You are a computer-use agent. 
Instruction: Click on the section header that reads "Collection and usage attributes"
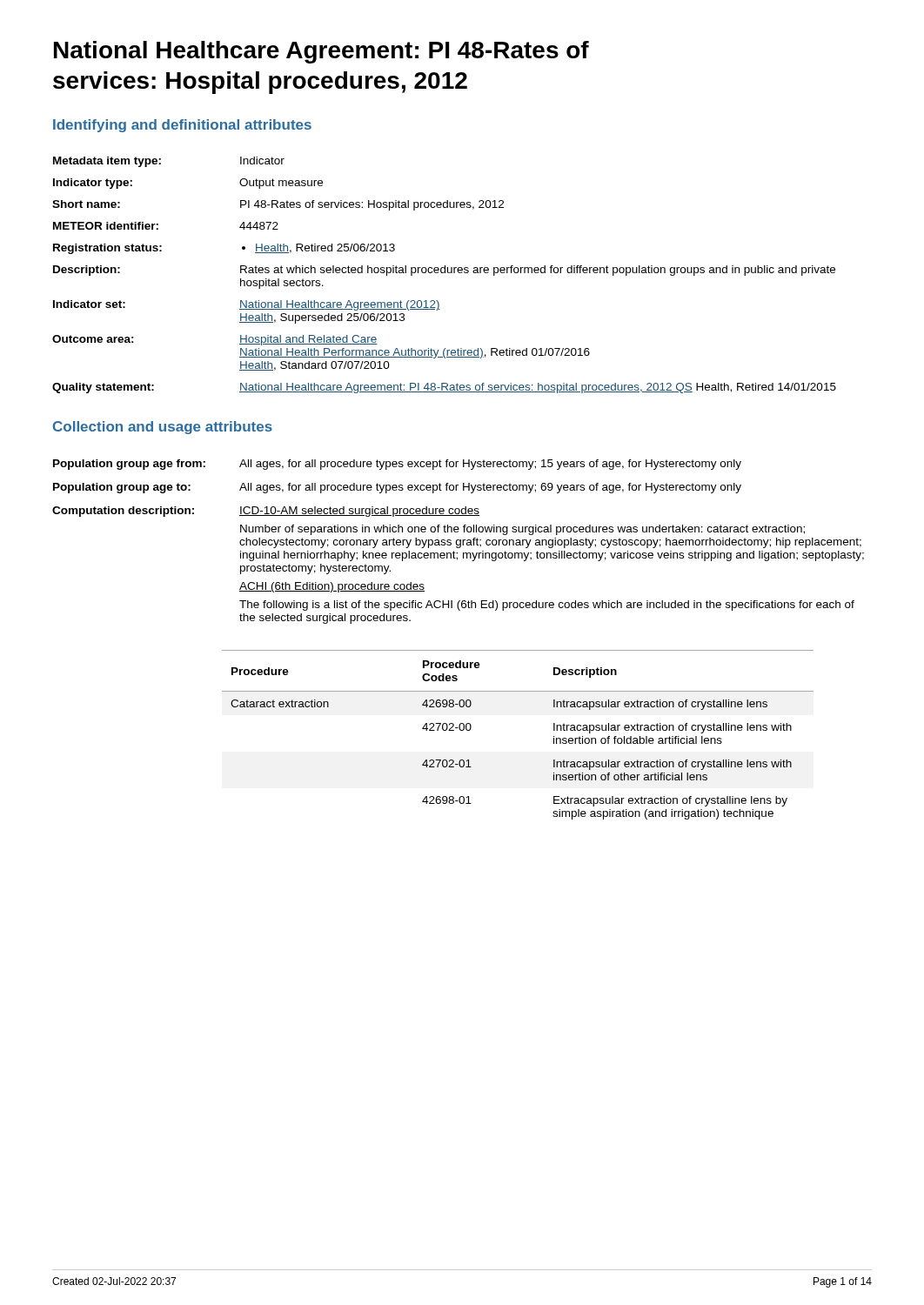click(x=163, y=428)
